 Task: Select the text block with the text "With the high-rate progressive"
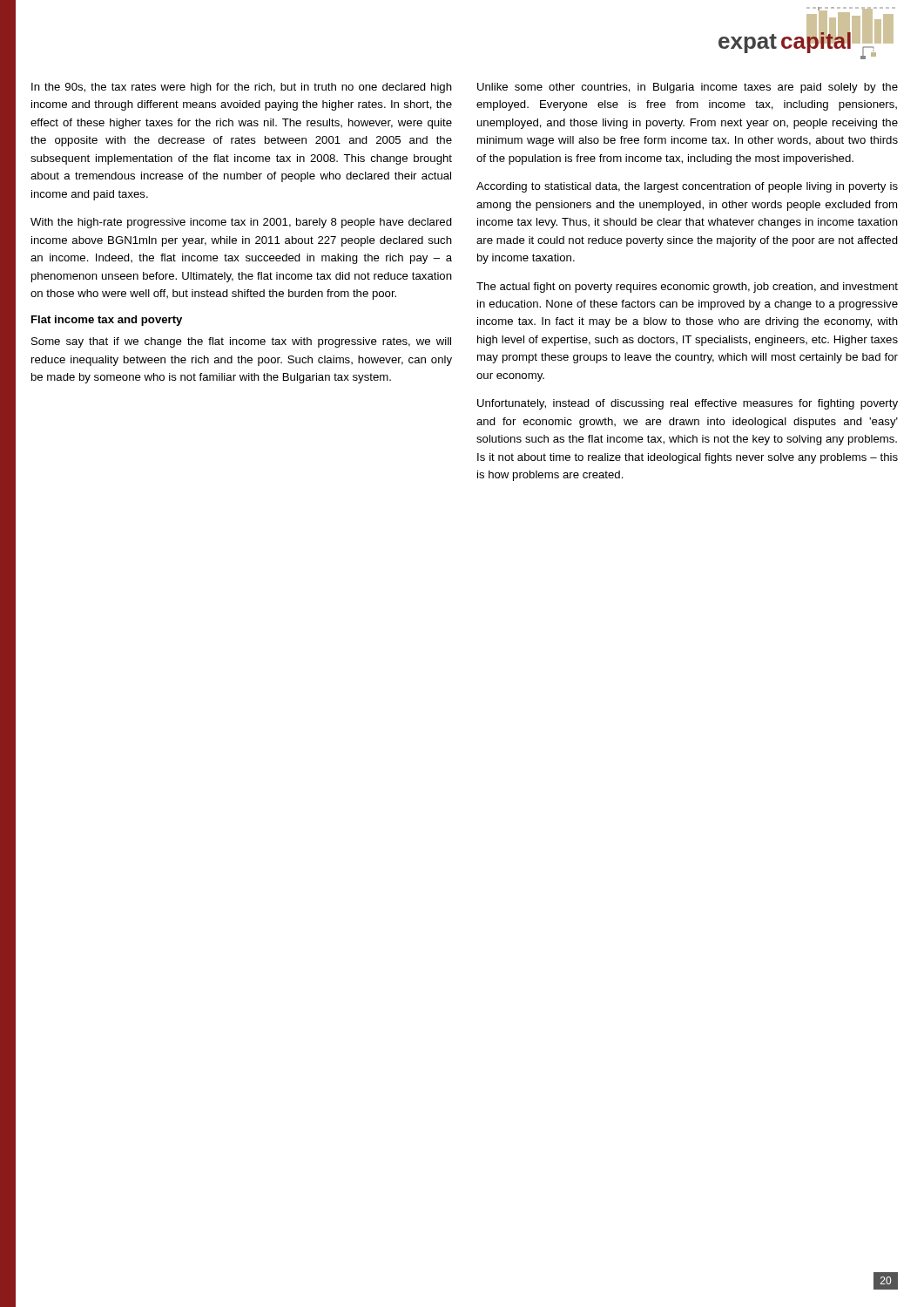click(241, 258)
